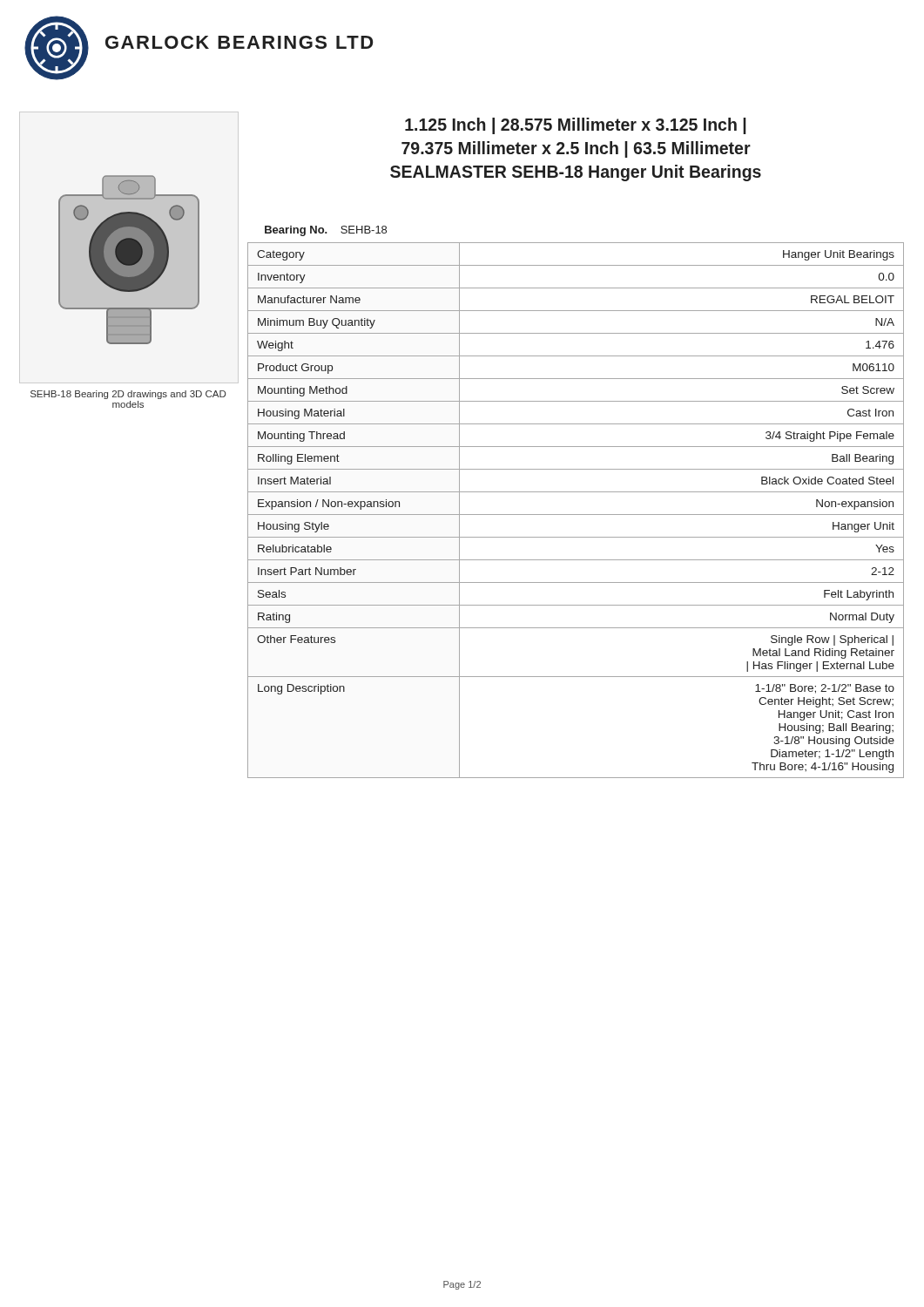Find the logo
Viewport: 924px width, 1307px height.
tap(57, 48)
